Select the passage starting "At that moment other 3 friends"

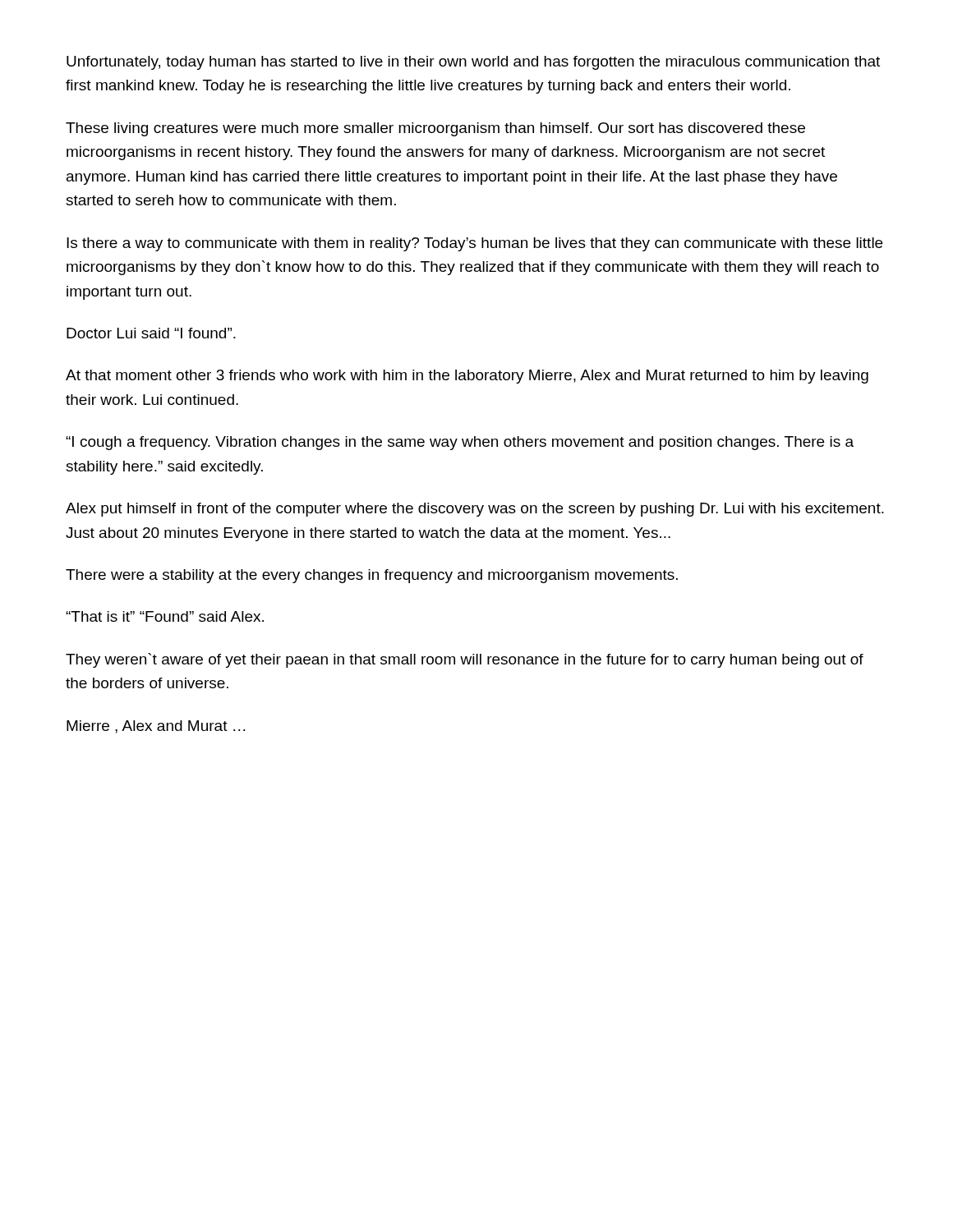[x=467, y=387]
